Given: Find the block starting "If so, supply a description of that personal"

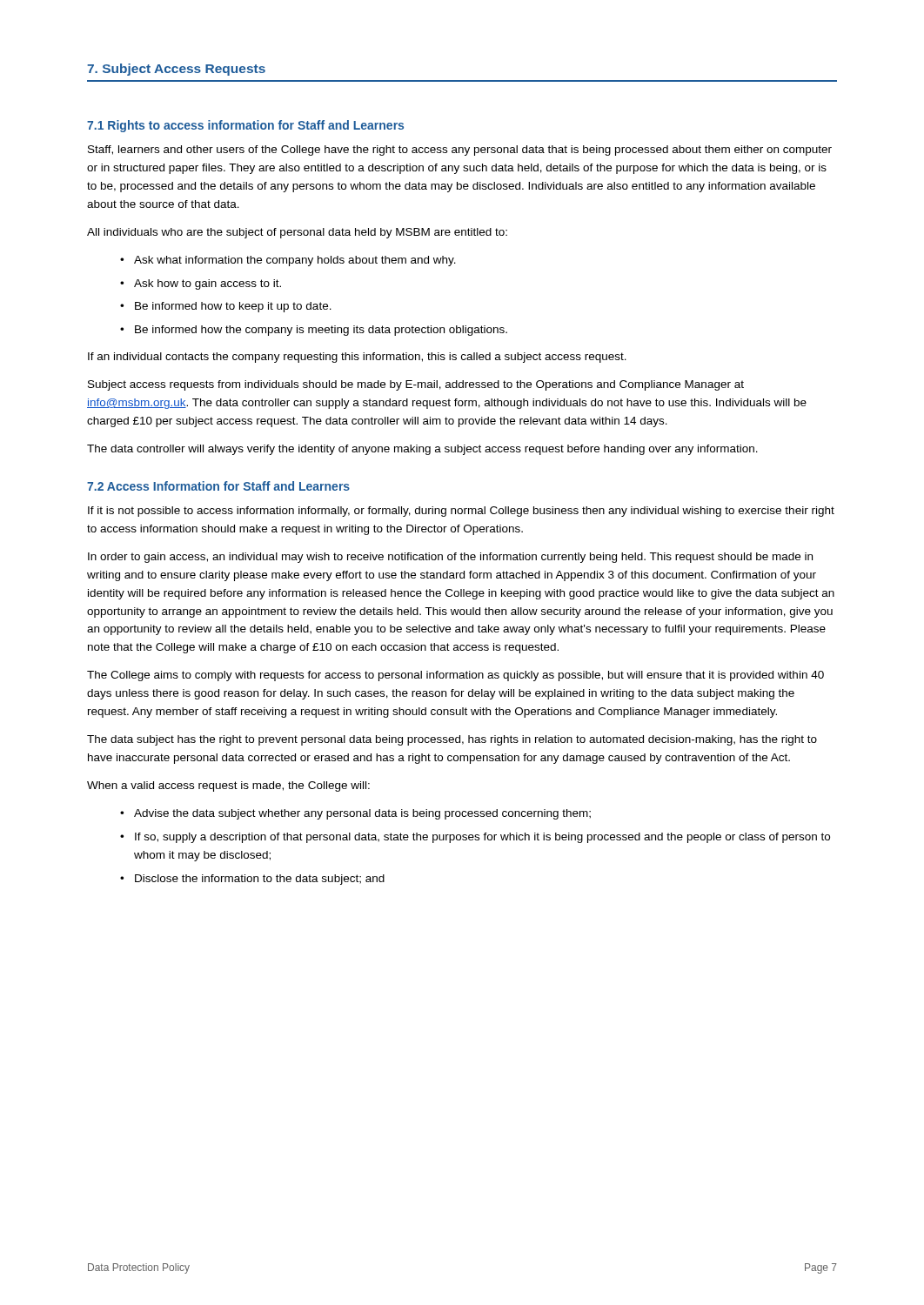Looking at the screenshot, I should (482, 845).
